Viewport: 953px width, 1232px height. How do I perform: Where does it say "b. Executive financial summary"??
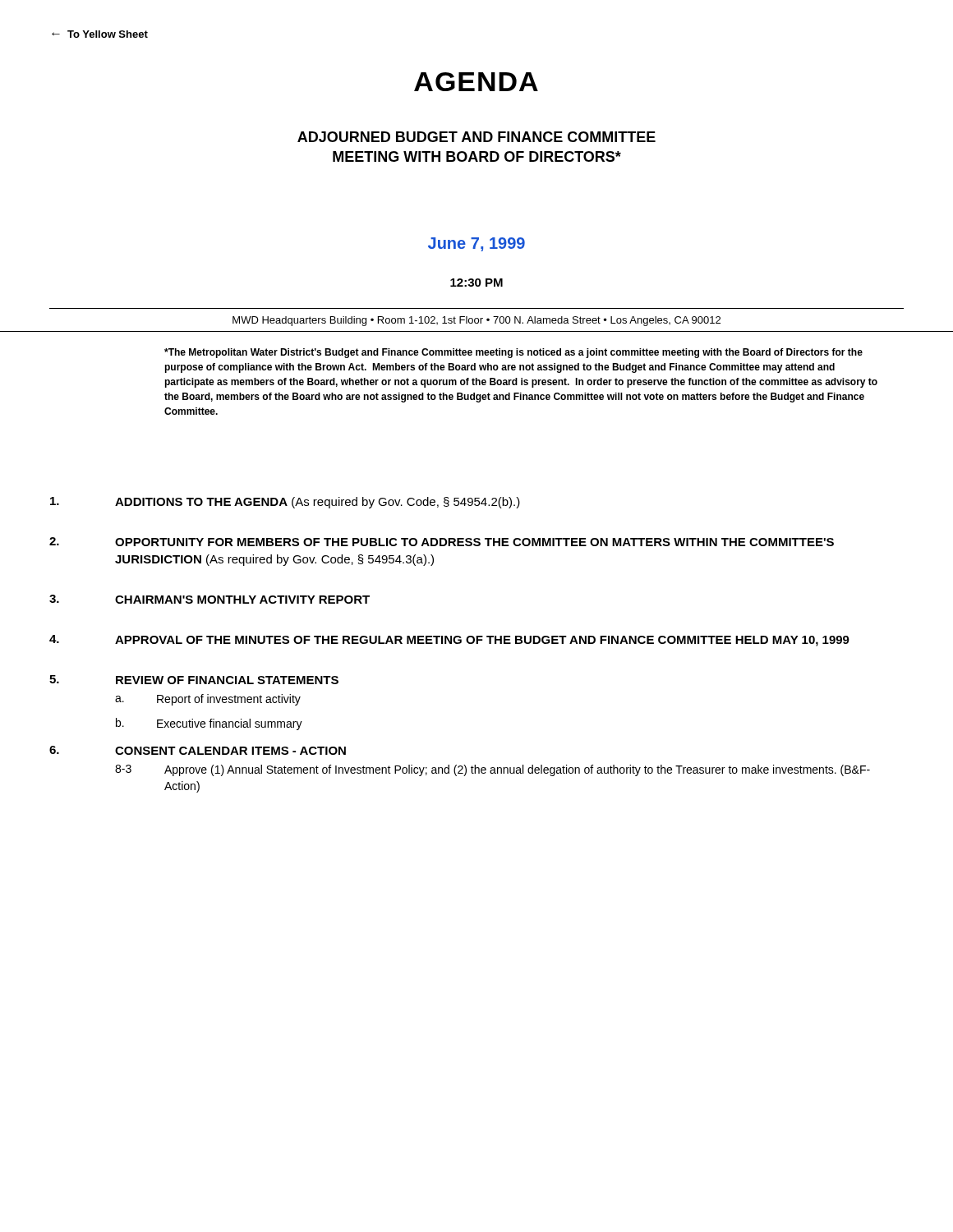(209, 724)
